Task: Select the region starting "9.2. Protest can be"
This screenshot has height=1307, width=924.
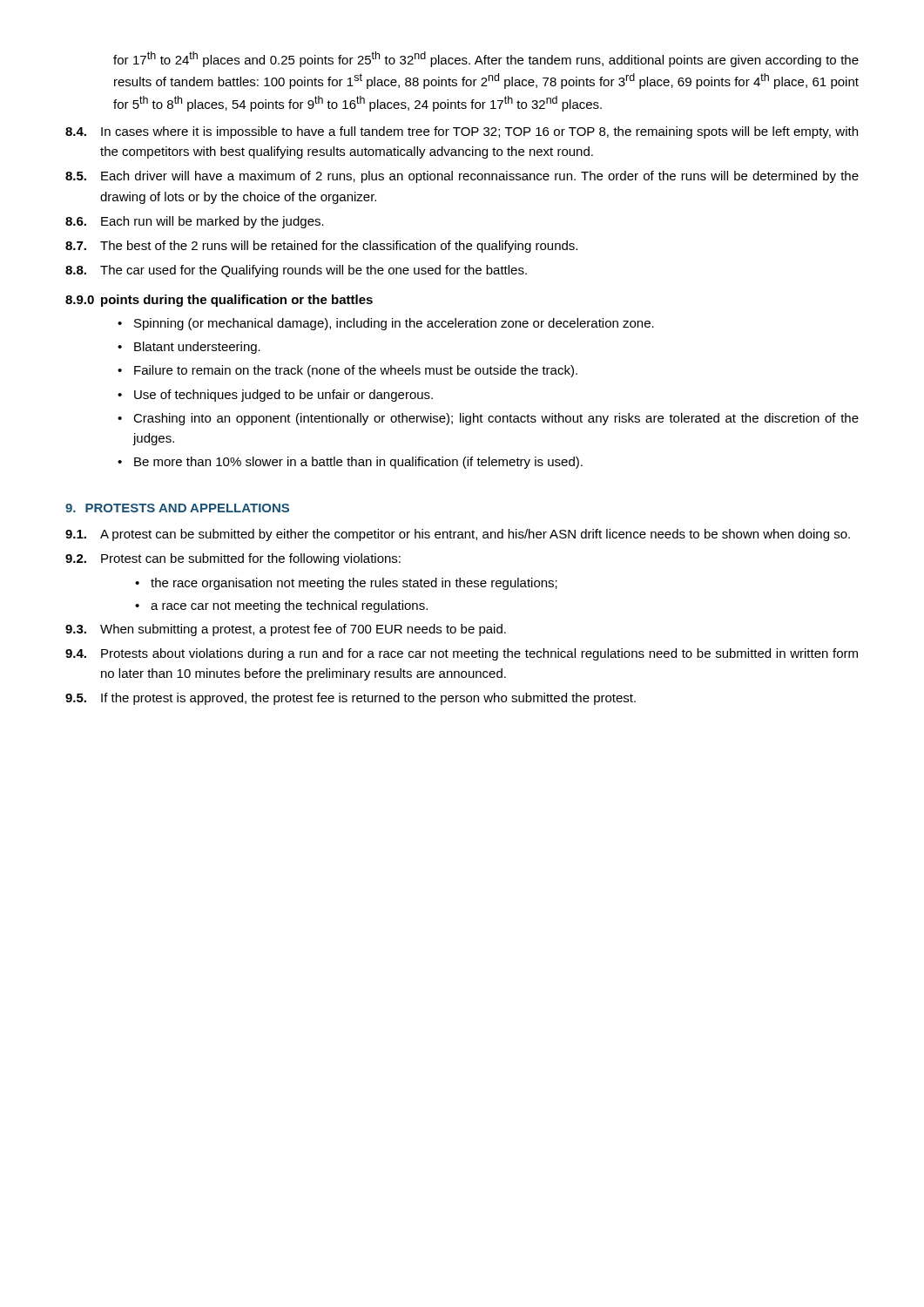Action: [x=233, y=559]
